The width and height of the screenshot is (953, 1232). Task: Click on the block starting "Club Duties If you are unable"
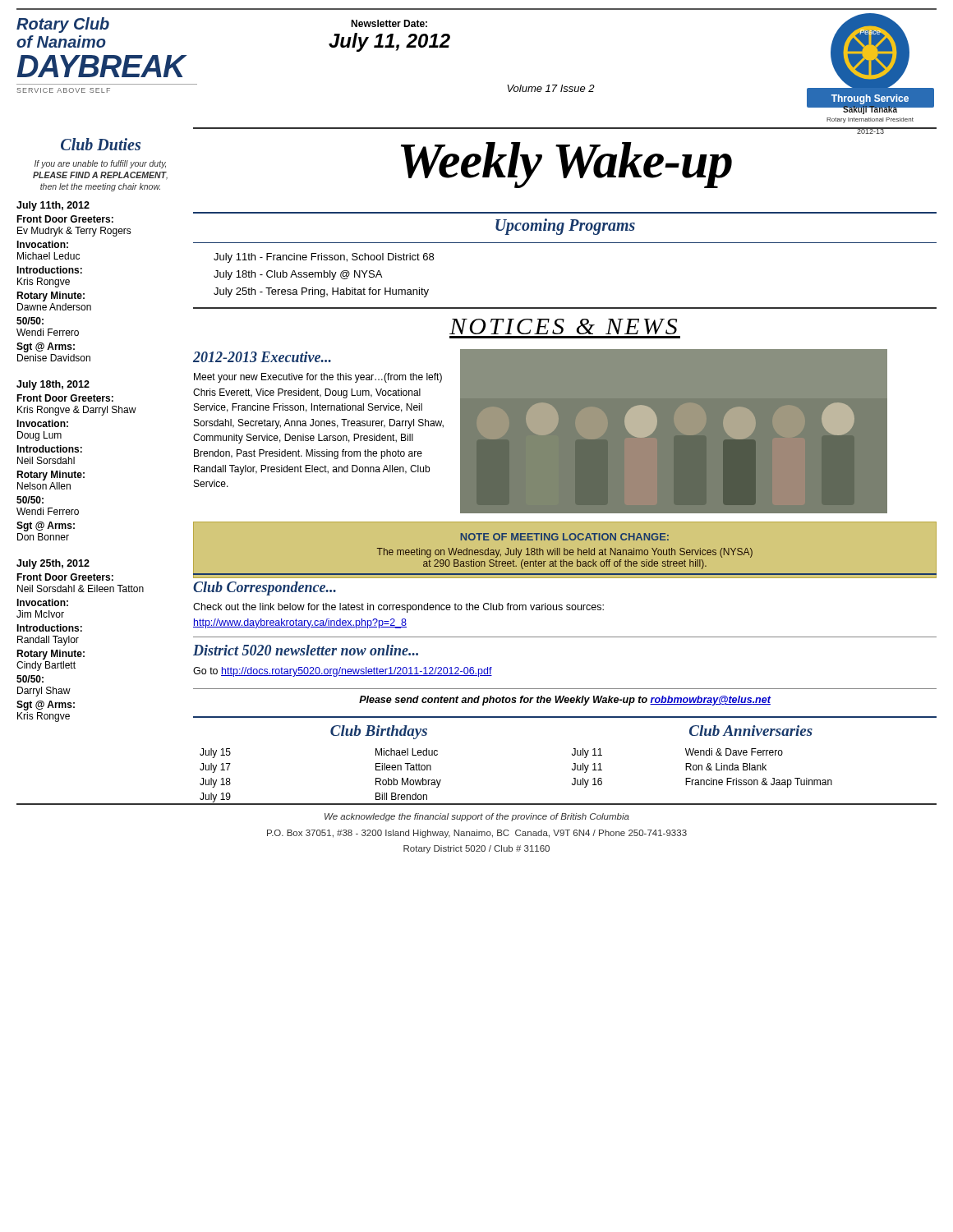tap(101, 144)
